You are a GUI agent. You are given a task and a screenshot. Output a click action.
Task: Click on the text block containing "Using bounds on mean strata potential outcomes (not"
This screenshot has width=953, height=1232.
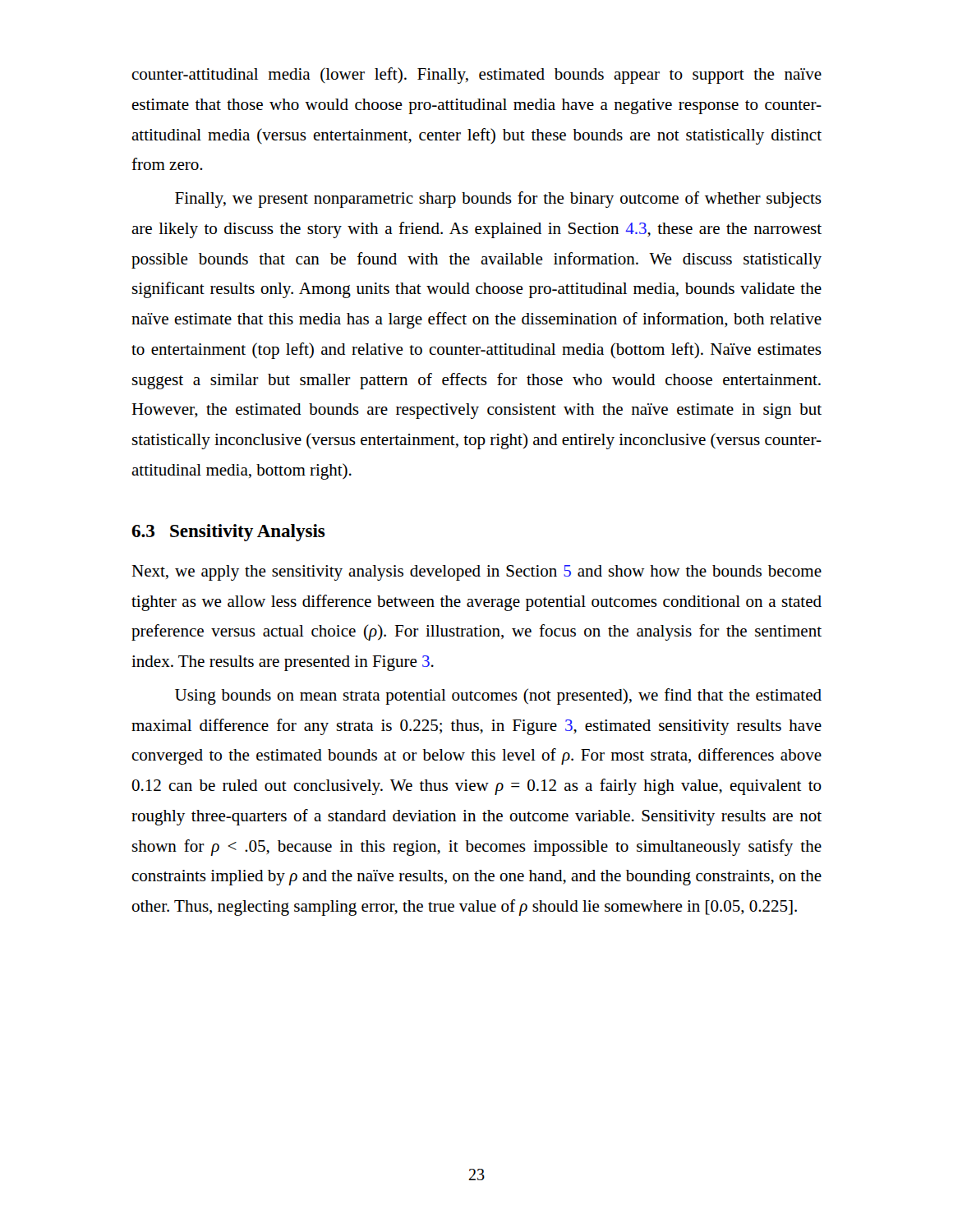(476, 800)
